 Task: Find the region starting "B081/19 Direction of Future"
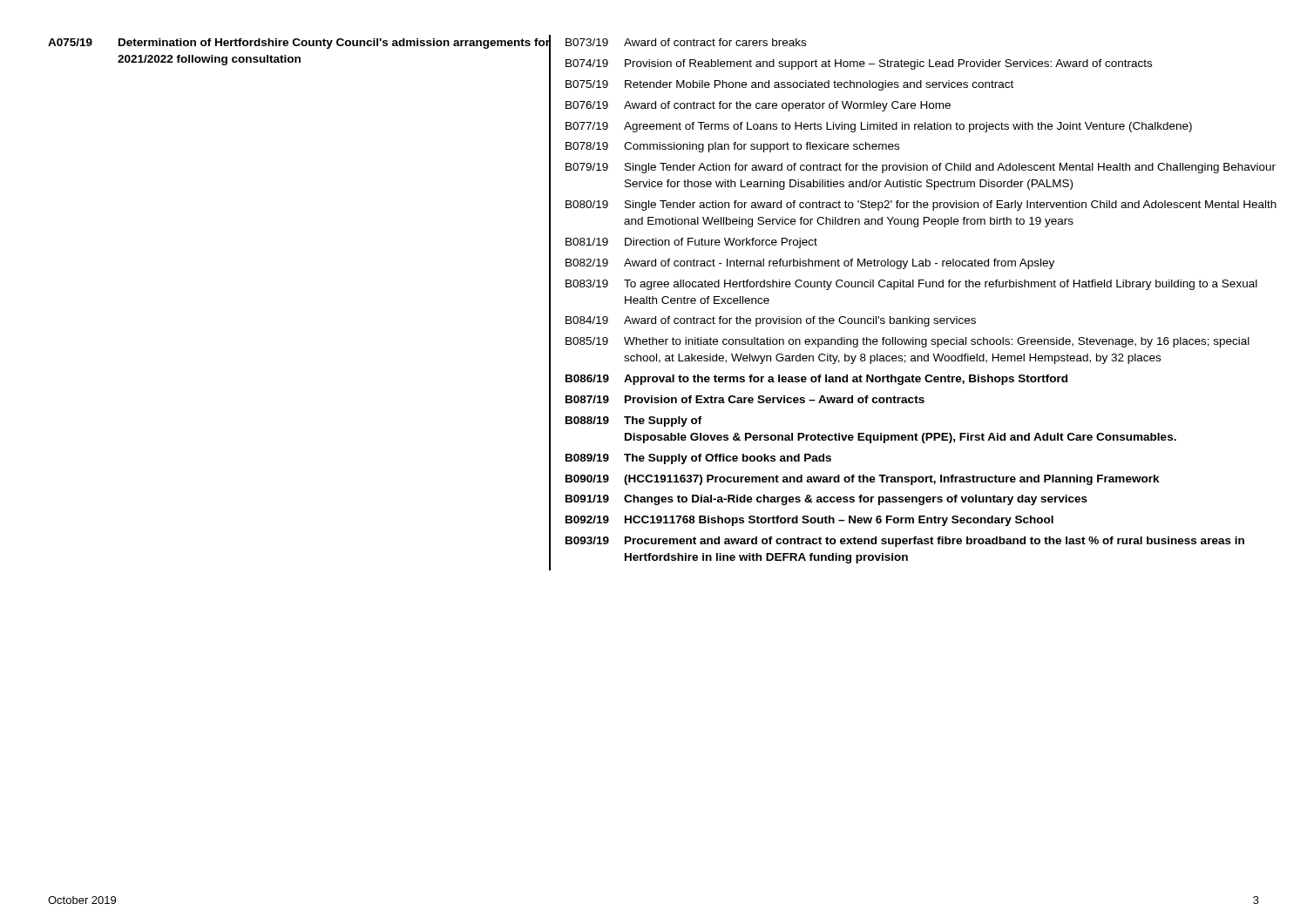pyautogui.click(x=691, y=243)
